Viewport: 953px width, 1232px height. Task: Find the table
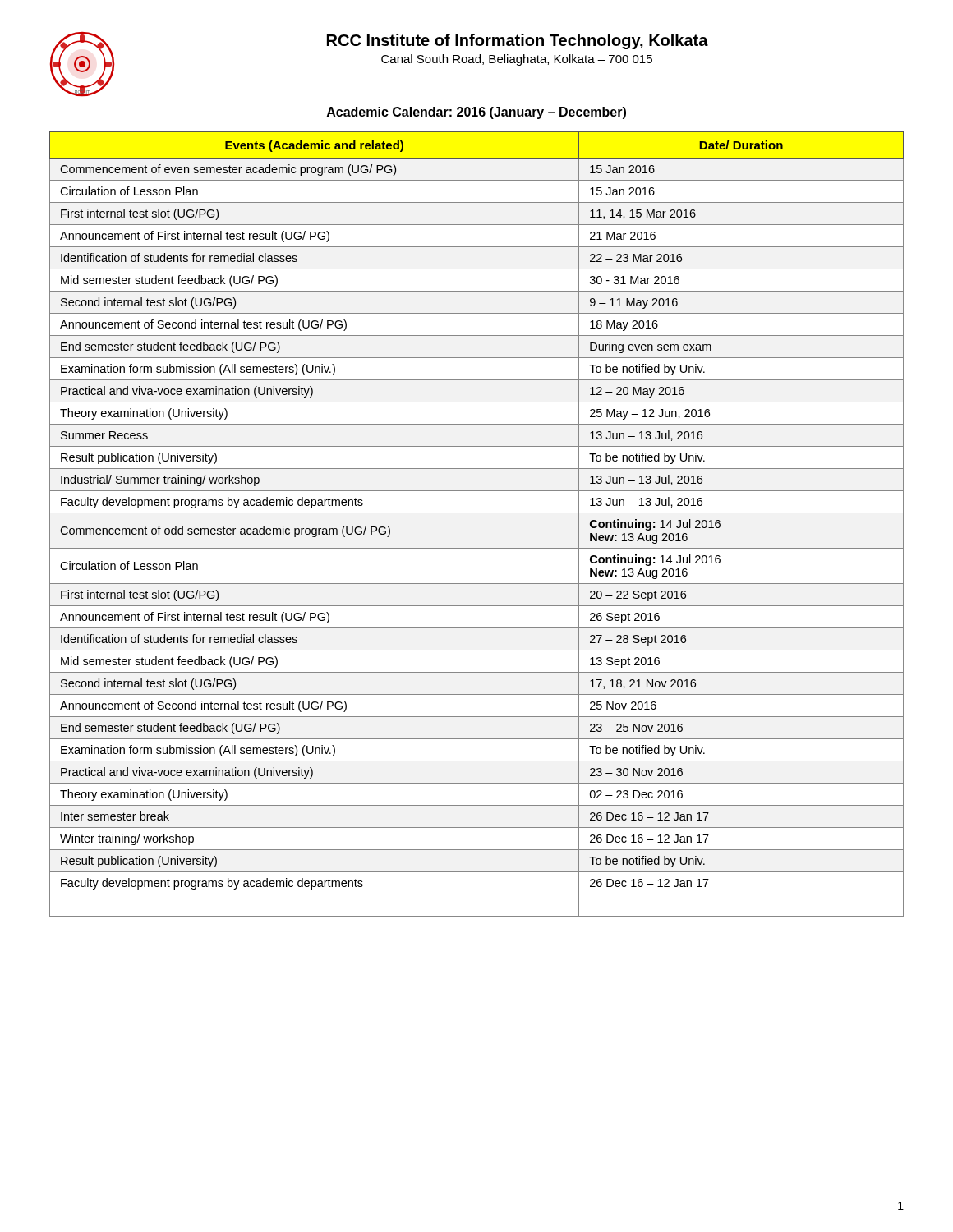point(476,524)
